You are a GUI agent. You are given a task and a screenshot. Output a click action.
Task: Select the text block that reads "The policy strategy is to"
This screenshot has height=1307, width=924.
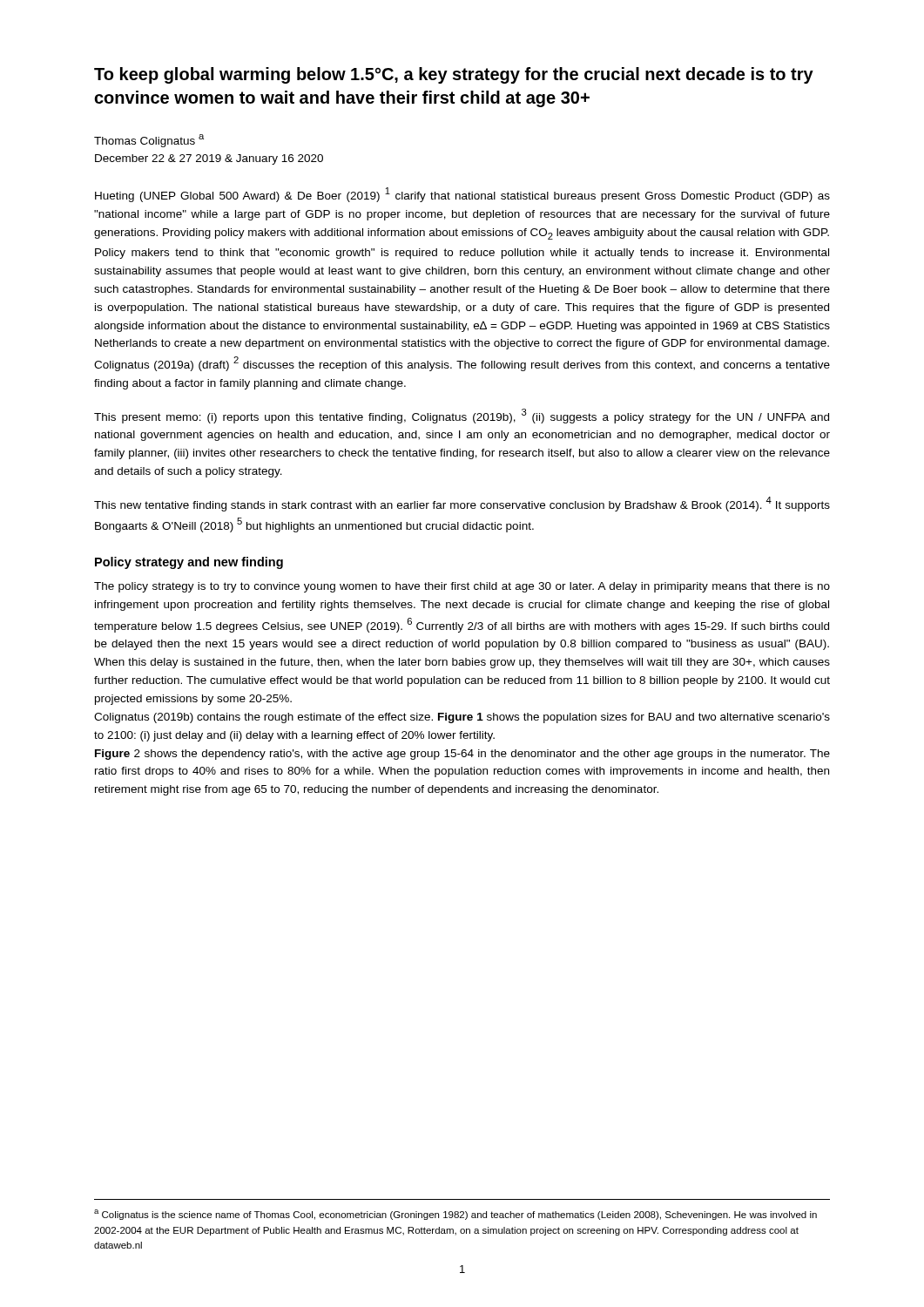[462, 687]
